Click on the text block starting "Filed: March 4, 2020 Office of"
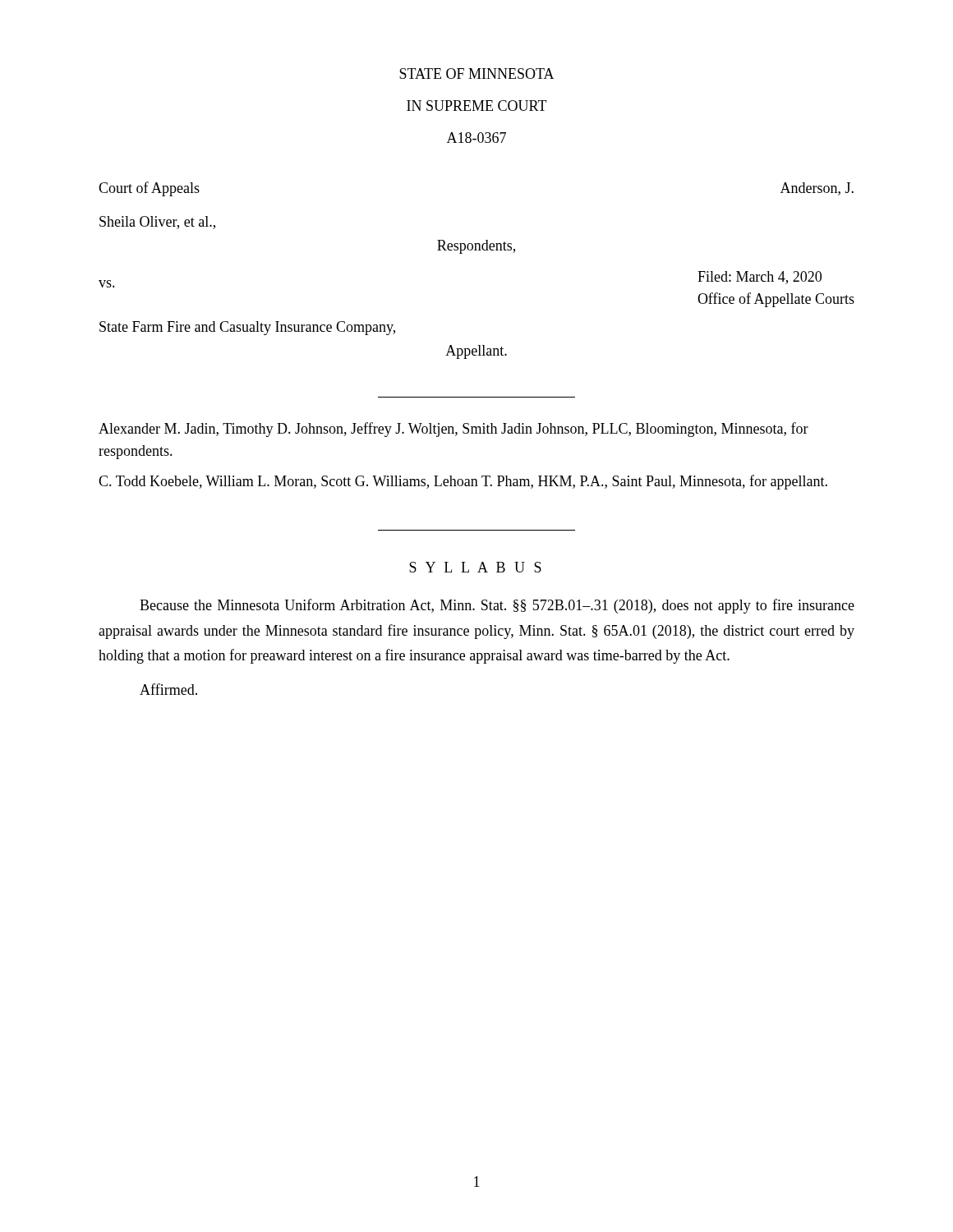The width and height of the screenshot is (953, 1232). coord(776,288)
